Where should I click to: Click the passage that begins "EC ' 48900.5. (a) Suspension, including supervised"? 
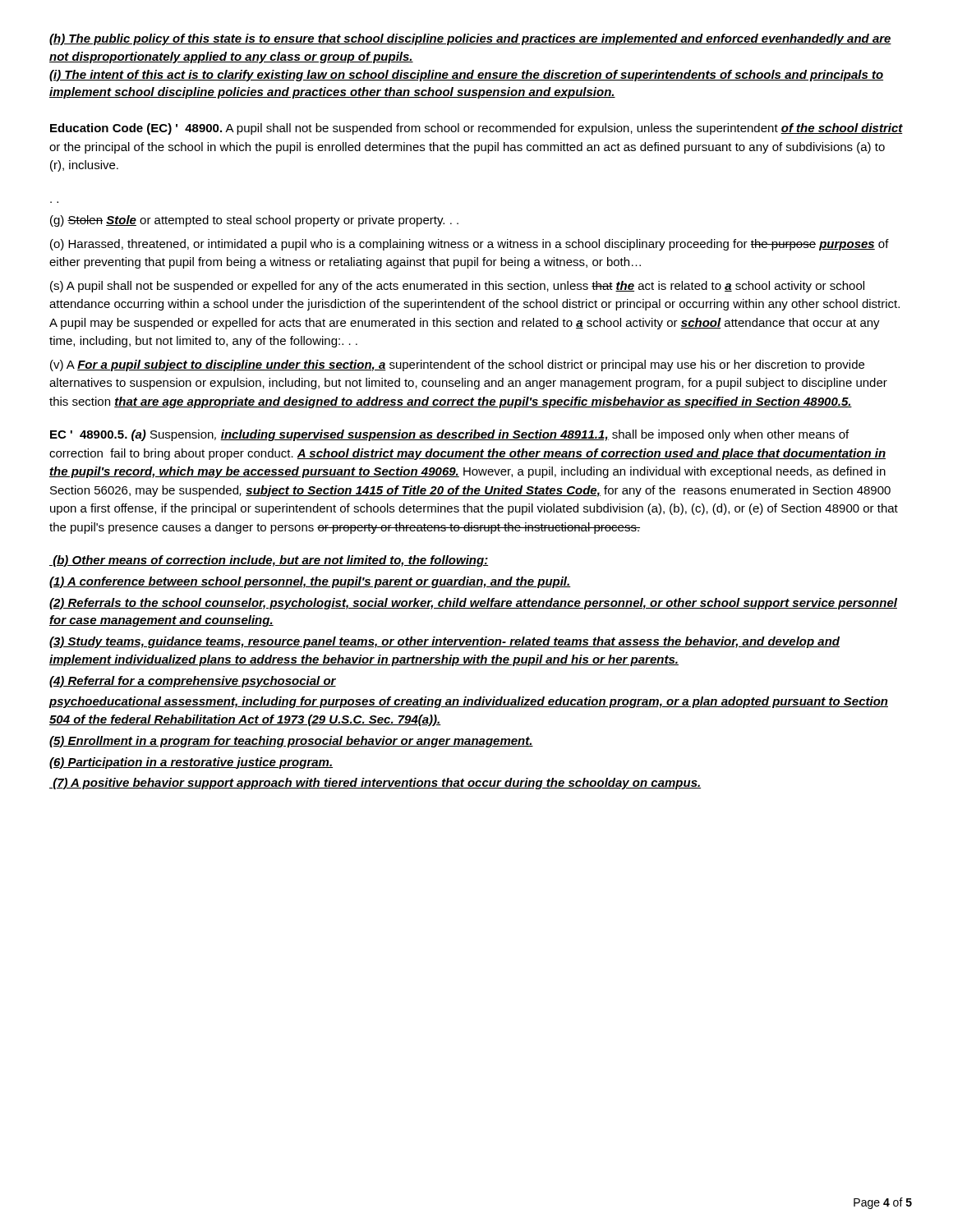coord(474,480)
